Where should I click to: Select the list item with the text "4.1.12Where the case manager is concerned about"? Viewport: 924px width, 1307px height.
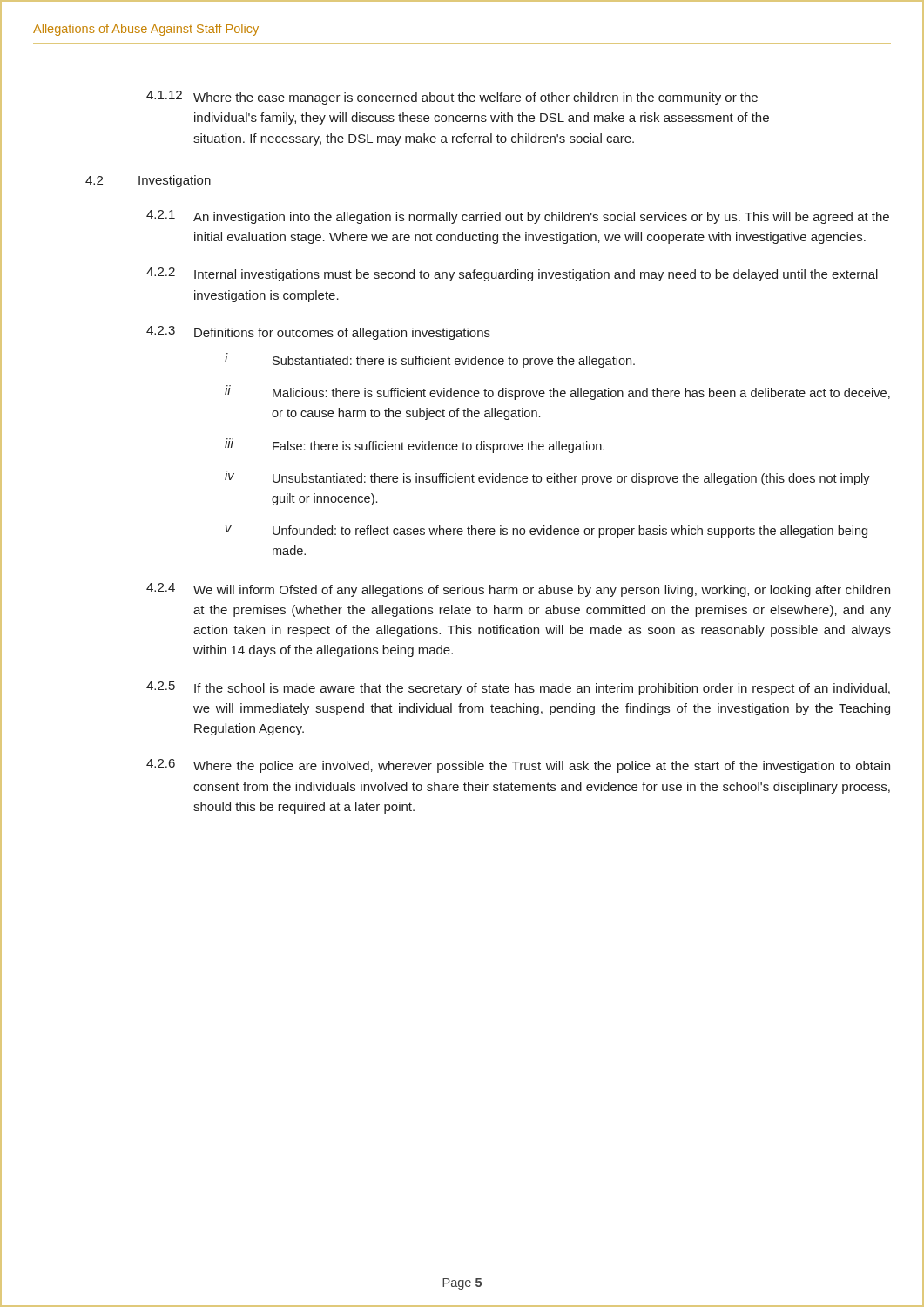[475, 118]
